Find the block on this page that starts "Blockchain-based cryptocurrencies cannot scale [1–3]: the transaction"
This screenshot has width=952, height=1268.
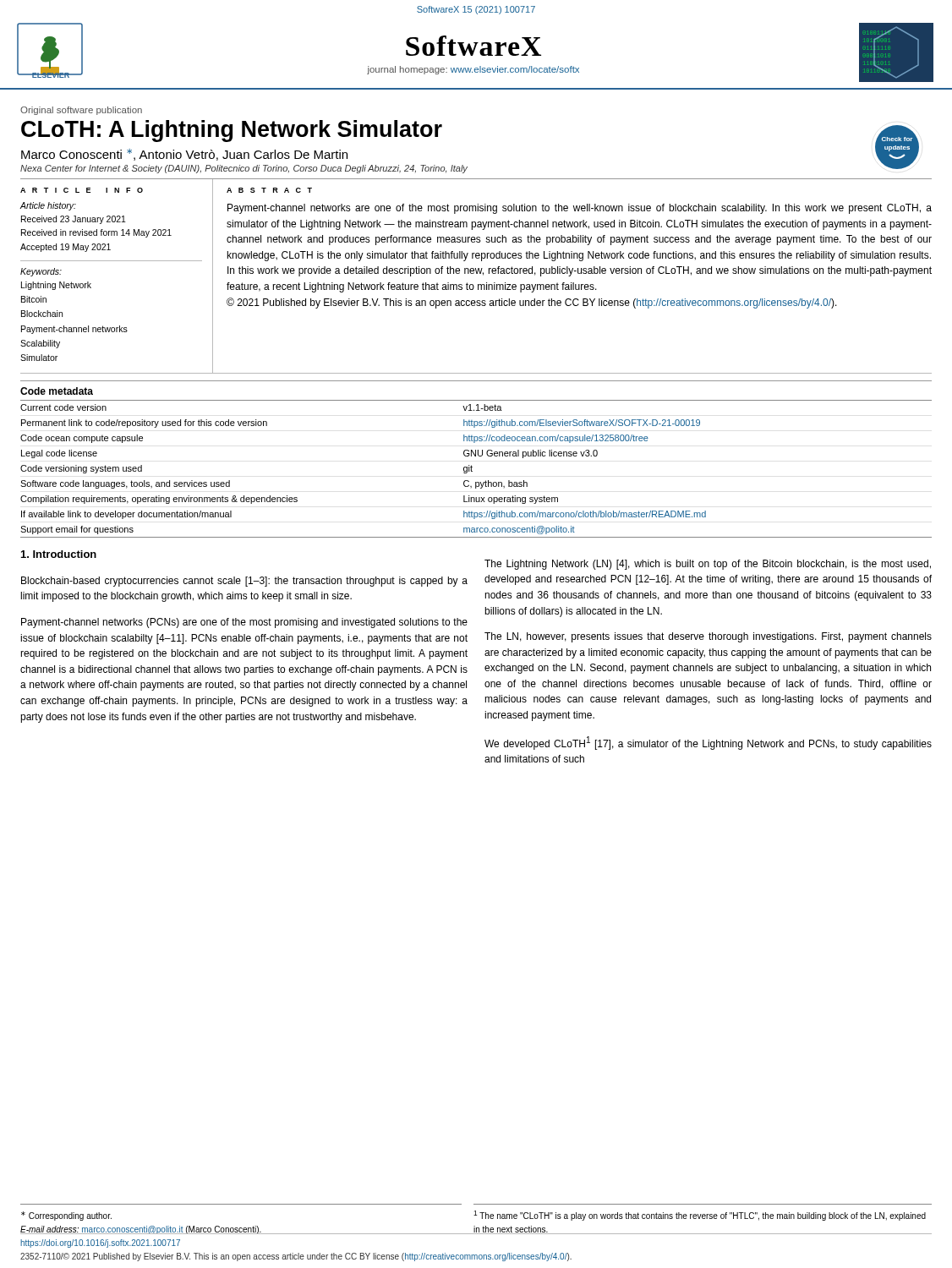[244, 649]
